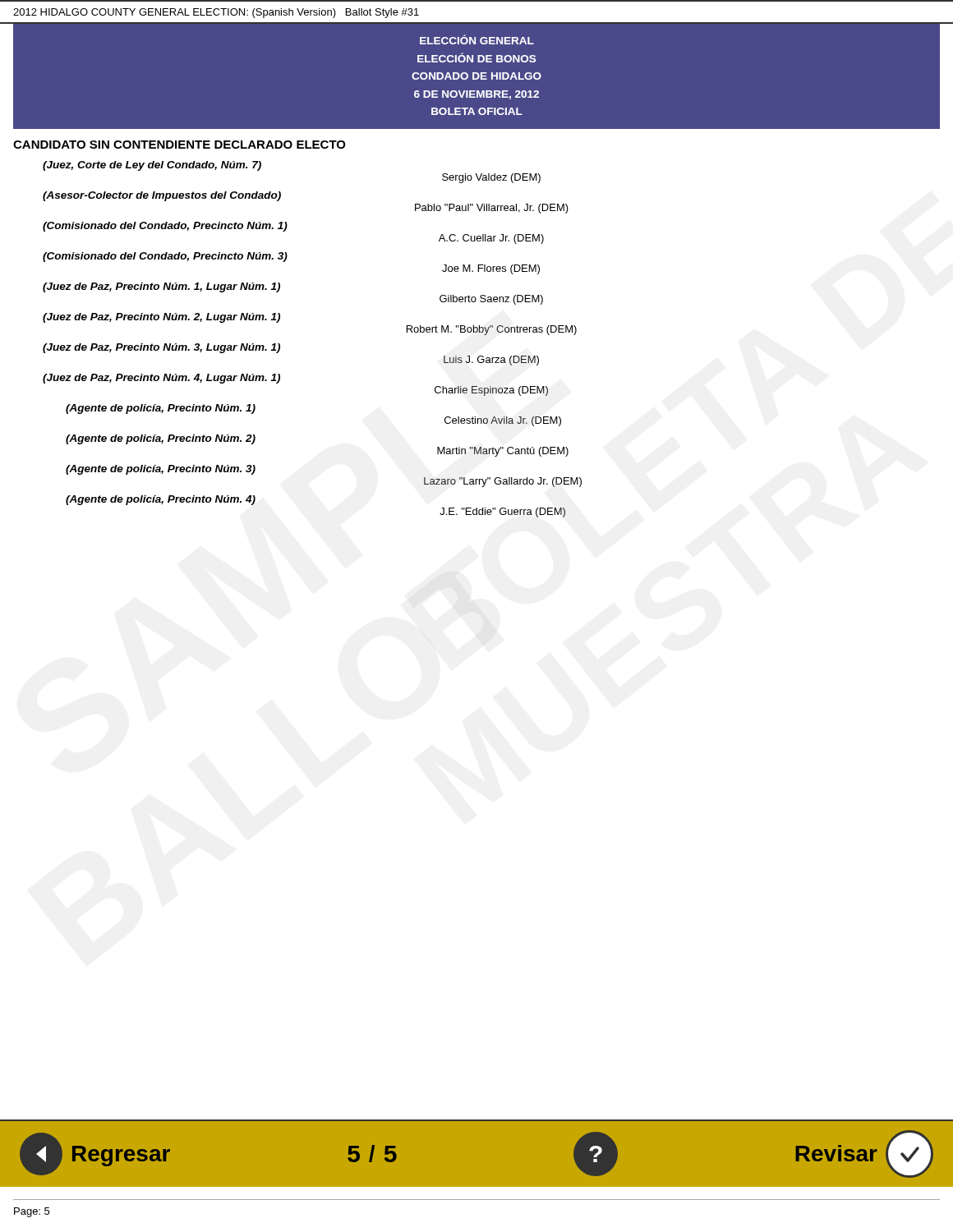Find the text block that reads "(Agente de policía, Precinto Núm. 4) J.E. "Eddie""
Image resolution: width=953 pixels, height=1232 pixels.
(x=503, y=505)
